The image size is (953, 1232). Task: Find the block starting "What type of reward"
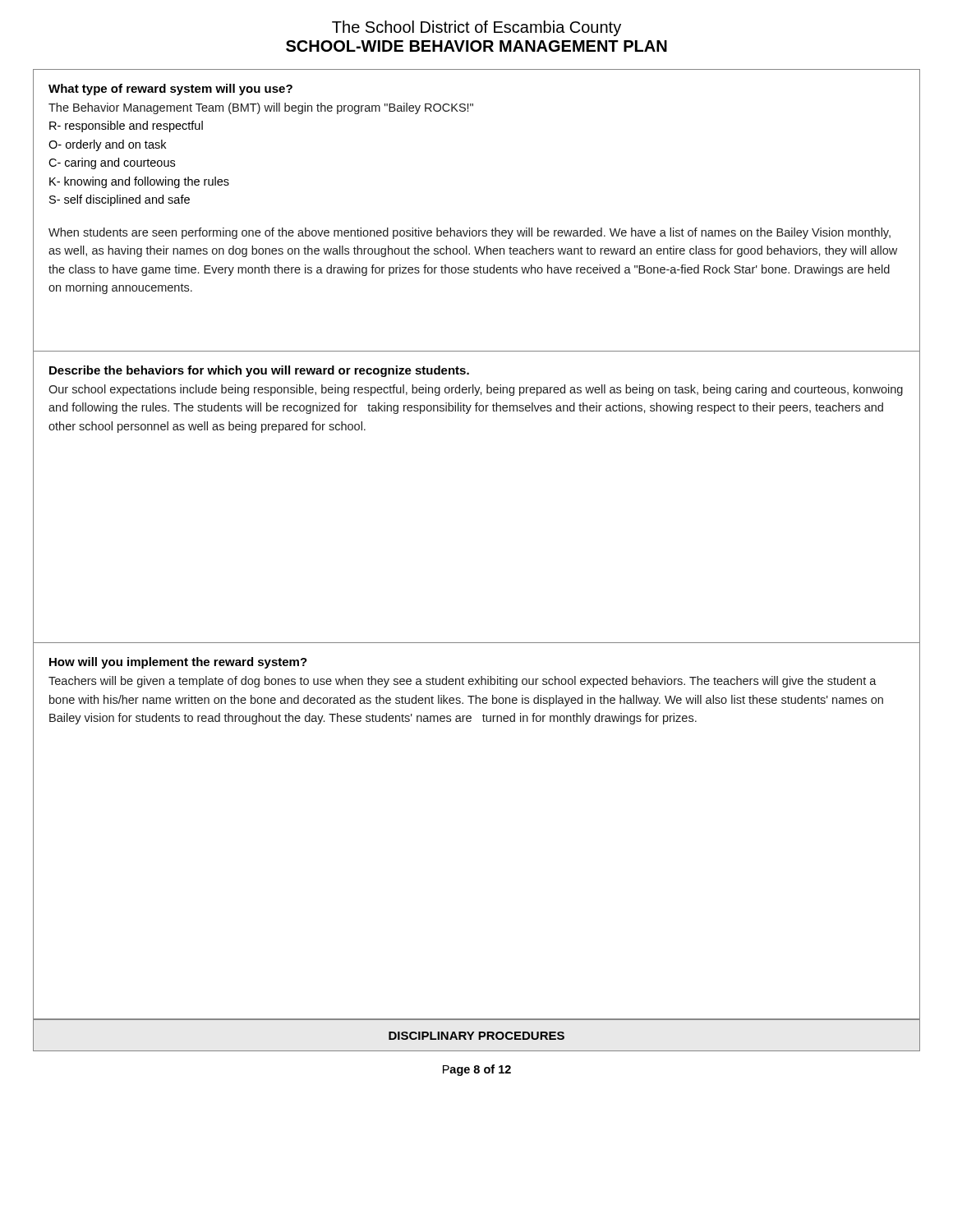coord(171,88)
